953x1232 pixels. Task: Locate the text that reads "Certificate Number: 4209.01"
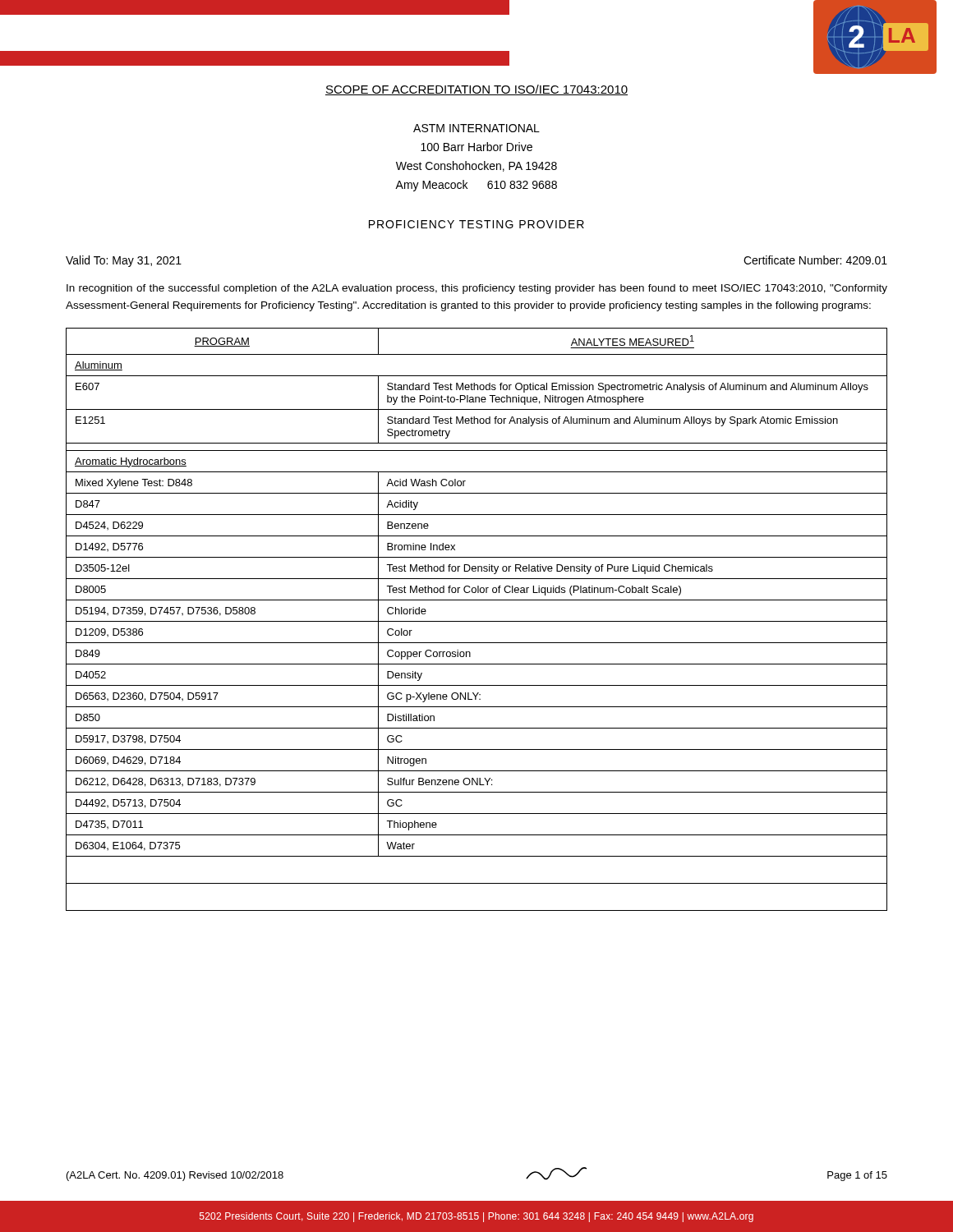point(815,261)
